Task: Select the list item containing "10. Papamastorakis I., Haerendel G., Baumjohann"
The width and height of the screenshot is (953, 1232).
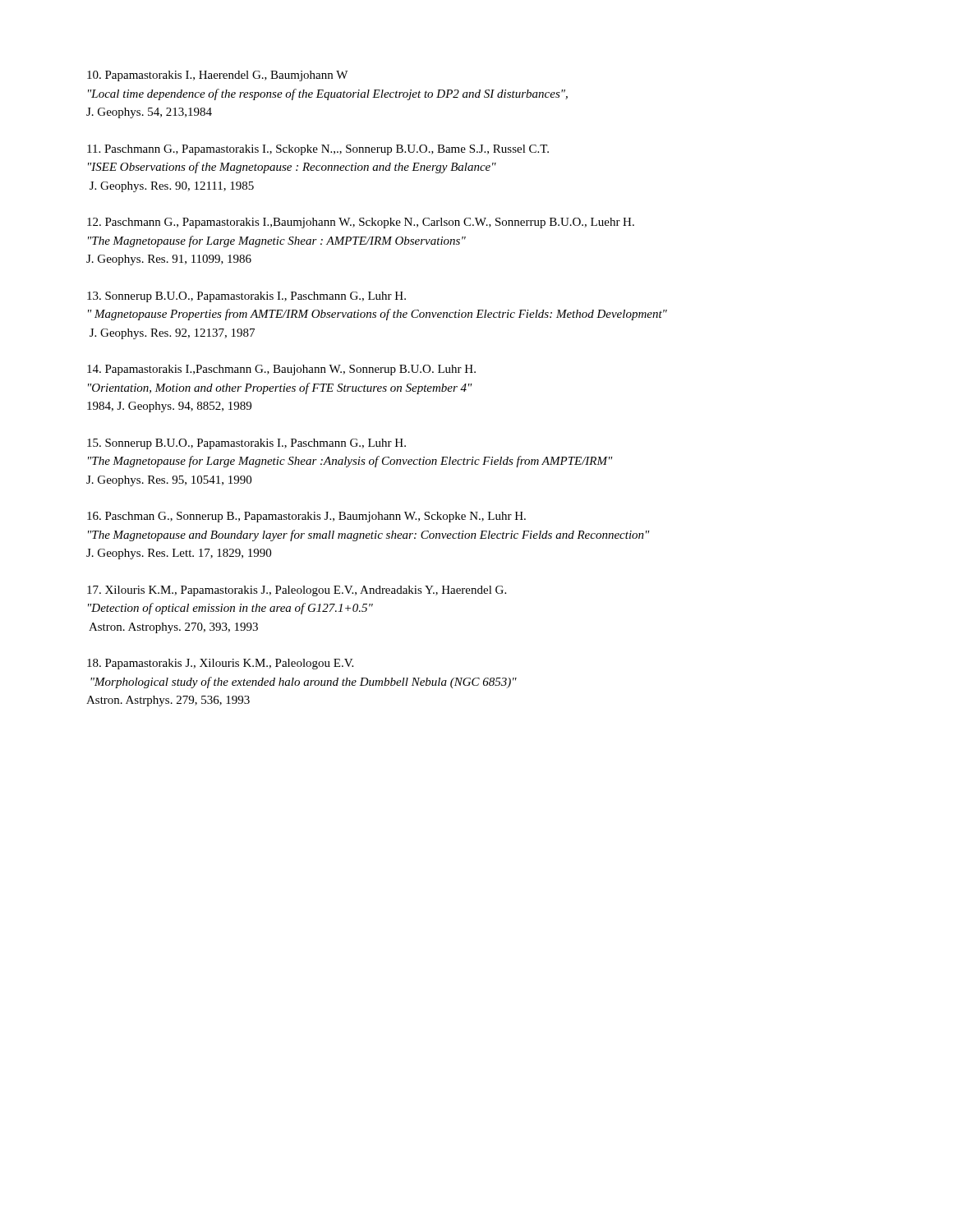Action: click(476, 93)
